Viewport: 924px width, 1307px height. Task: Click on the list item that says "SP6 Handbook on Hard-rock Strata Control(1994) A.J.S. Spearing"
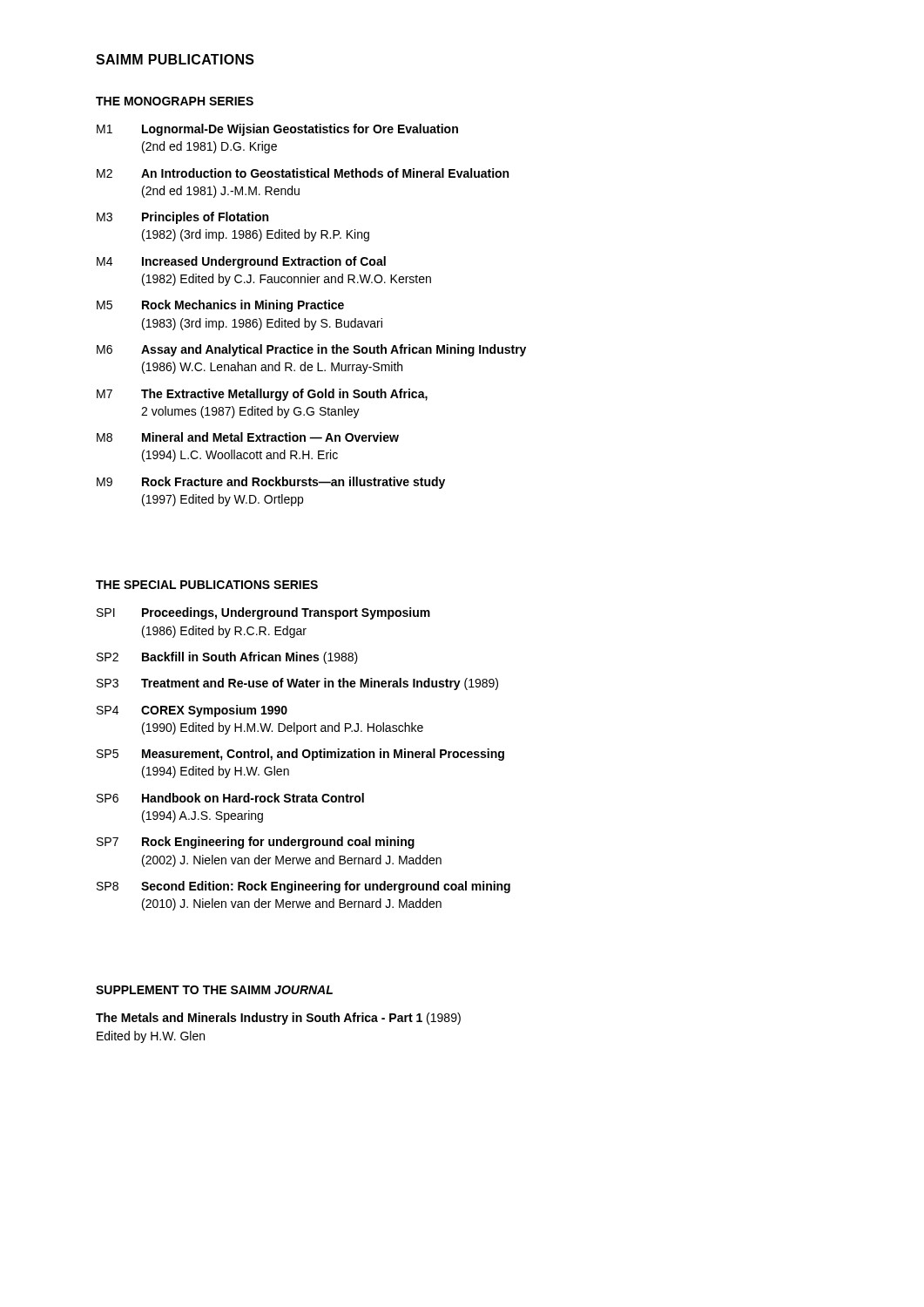click(x=230, y=798)
